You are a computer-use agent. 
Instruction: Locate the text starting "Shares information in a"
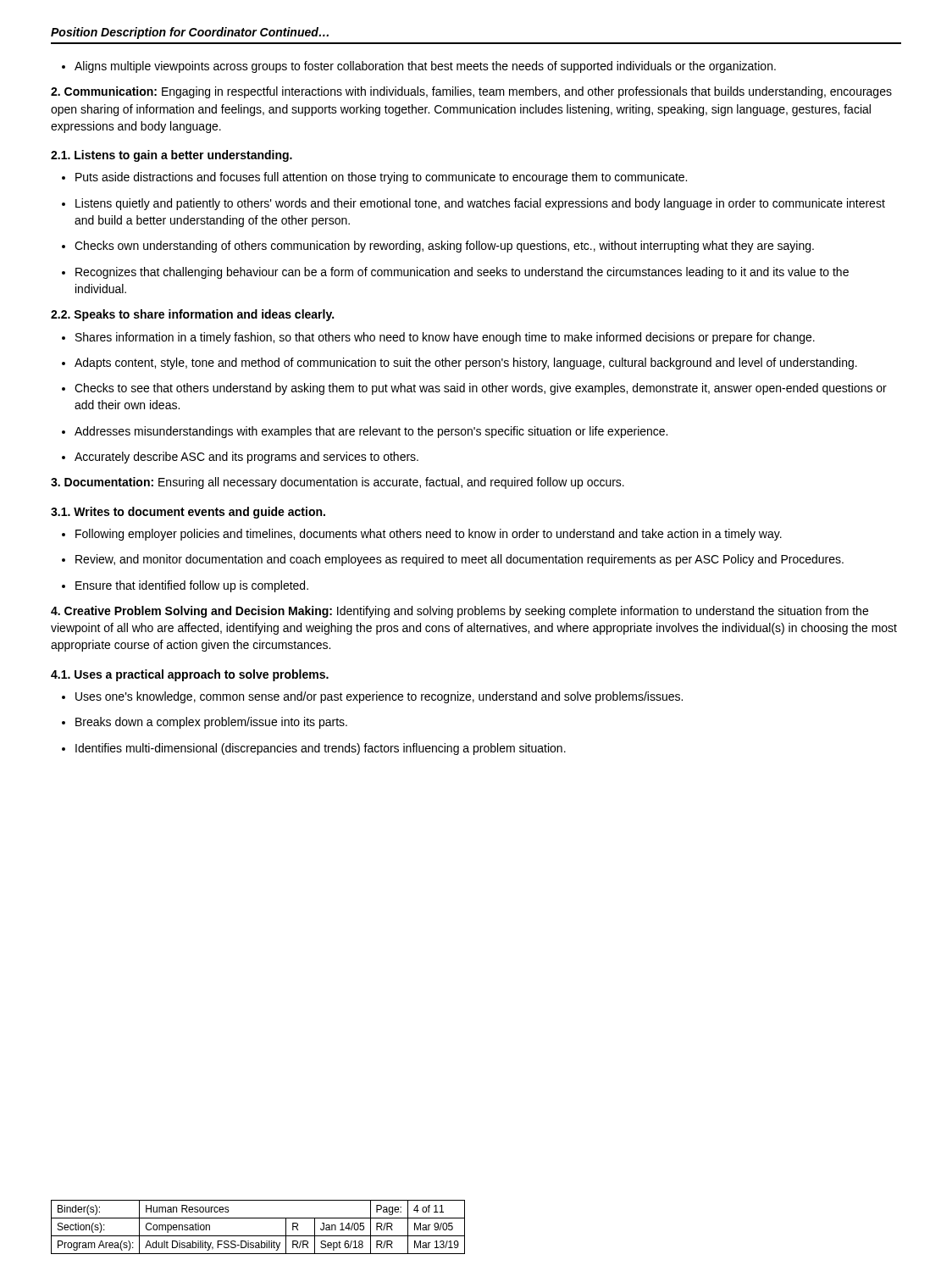pyautogui.click(x=476, y=337)
